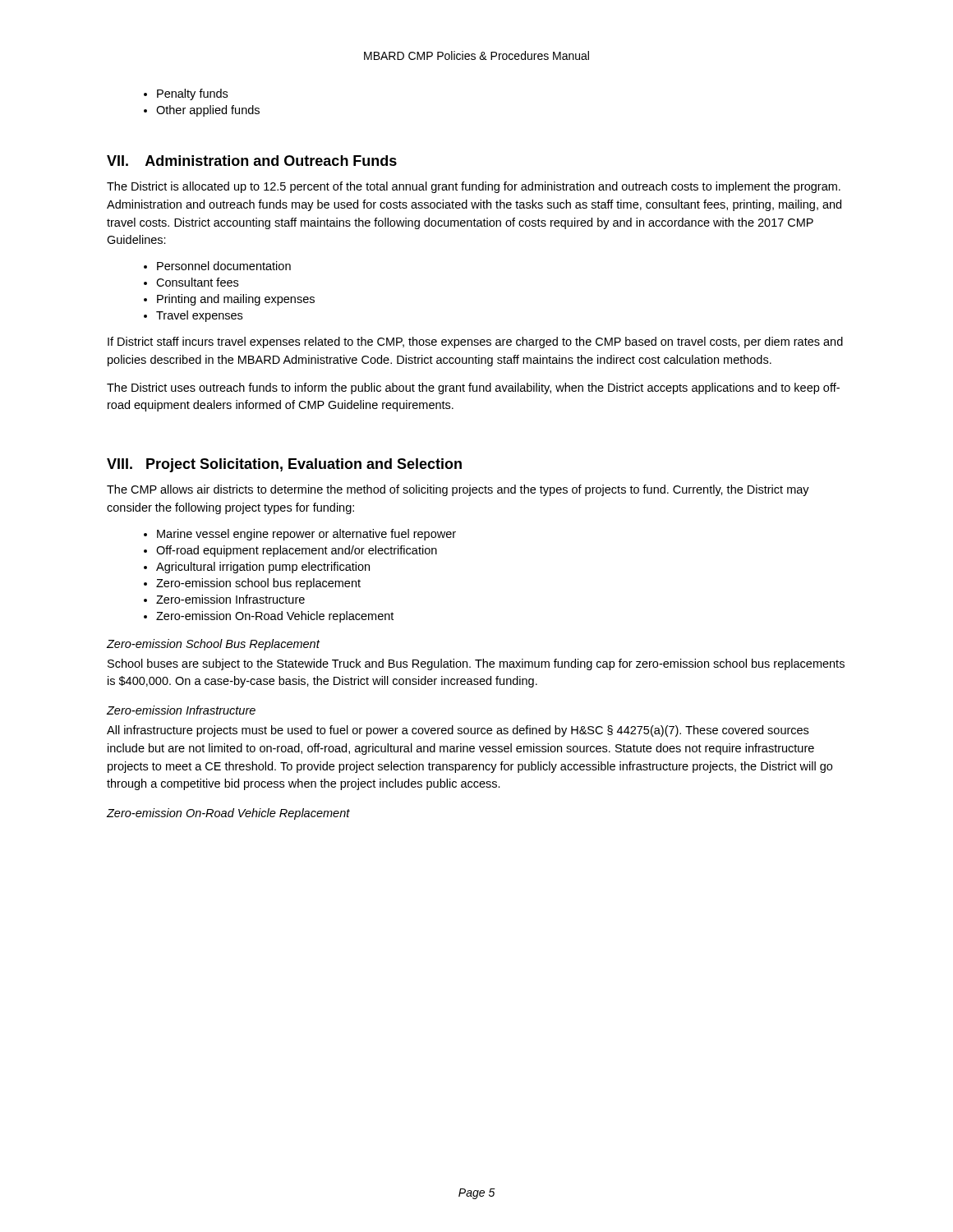Click on the section header containing "VIII. Project Solicitation,"
This screenshot has width=953, height=1232.
tap(285, 464)
